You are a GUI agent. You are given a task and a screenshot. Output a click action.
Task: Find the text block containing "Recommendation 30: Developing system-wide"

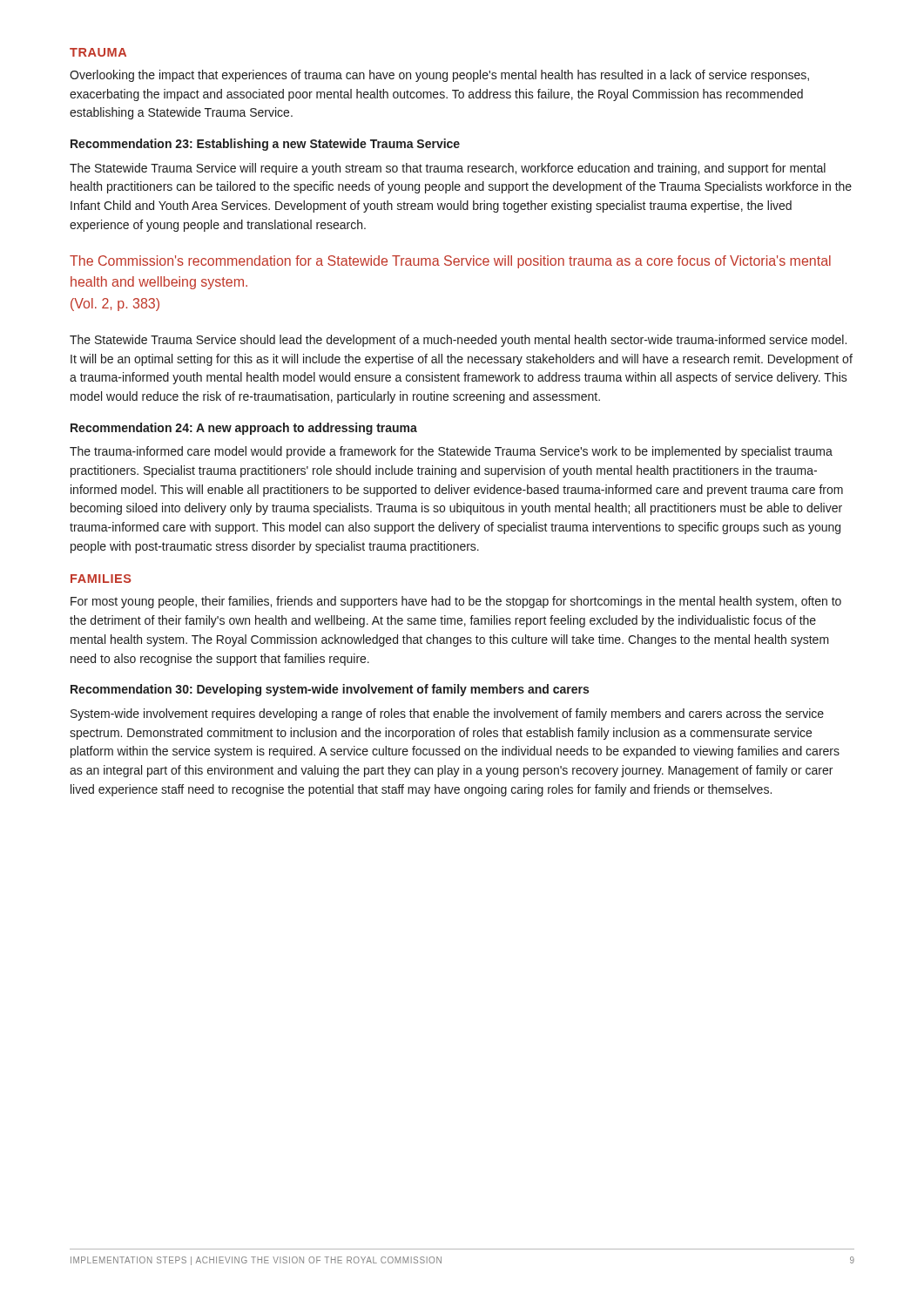[x=329, y=689]
